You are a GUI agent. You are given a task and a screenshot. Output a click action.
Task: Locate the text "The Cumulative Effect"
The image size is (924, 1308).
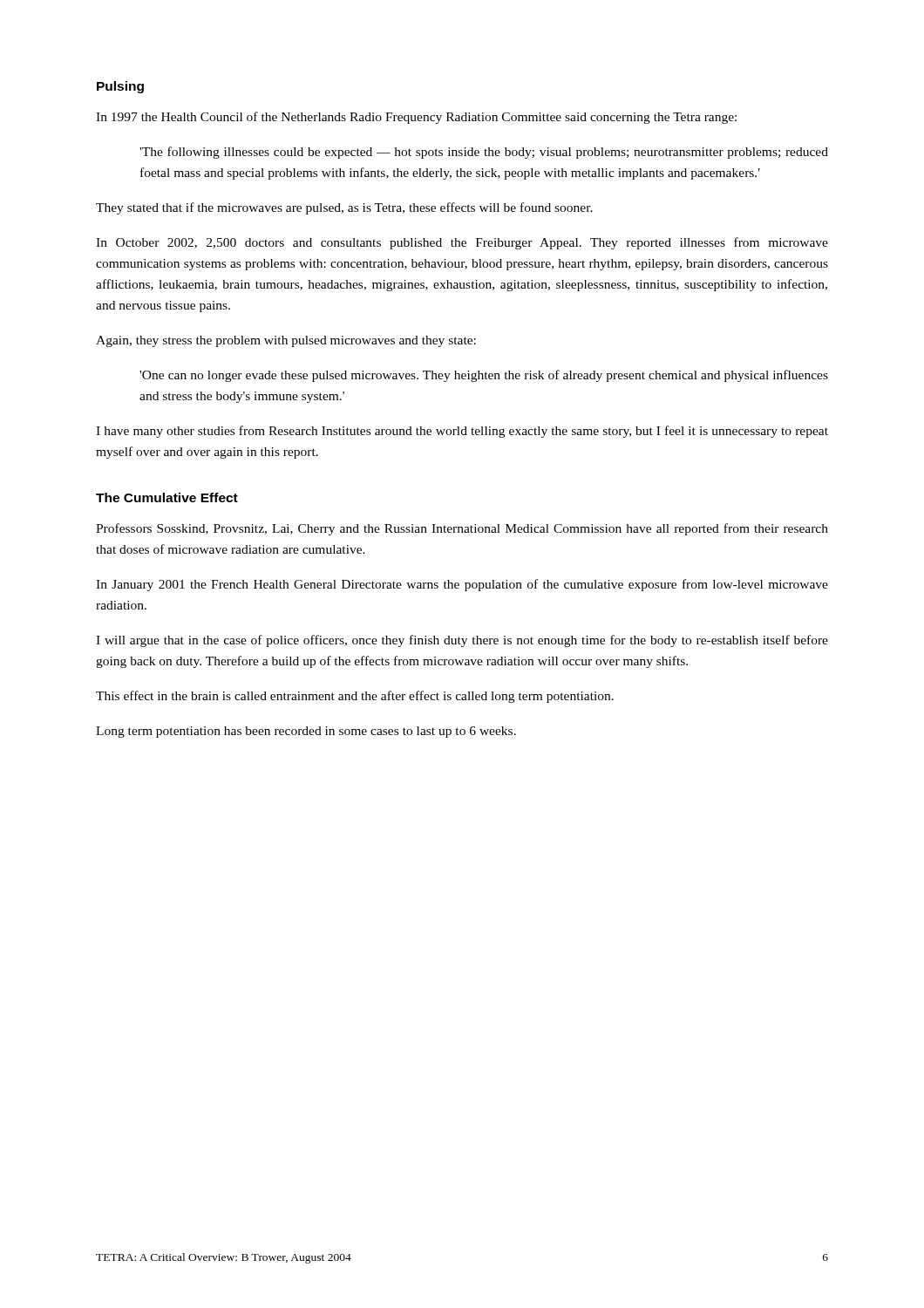tap(167, 498)
